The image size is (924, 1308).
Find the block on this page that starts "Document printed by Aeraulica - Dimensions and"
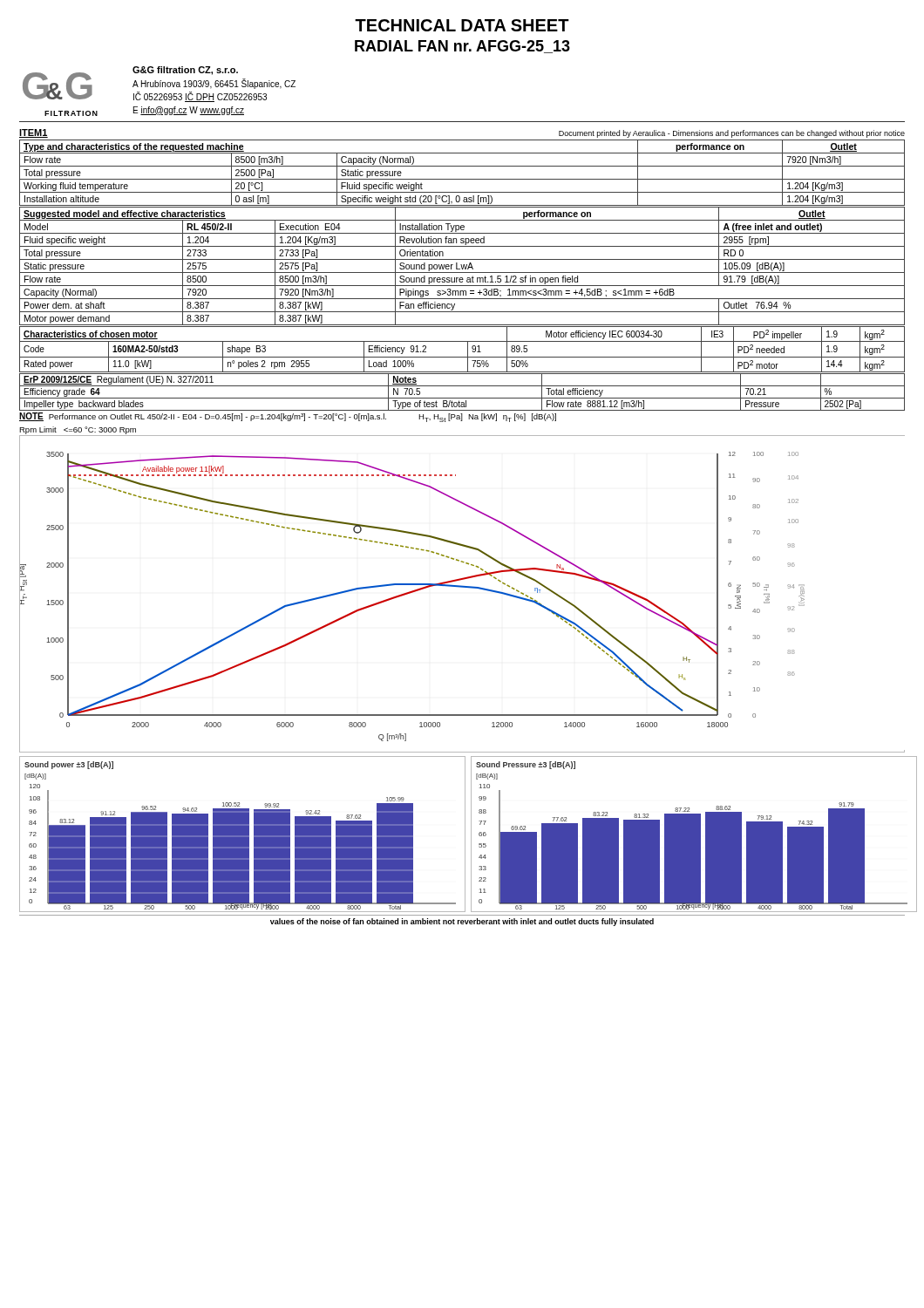[732, 133]
